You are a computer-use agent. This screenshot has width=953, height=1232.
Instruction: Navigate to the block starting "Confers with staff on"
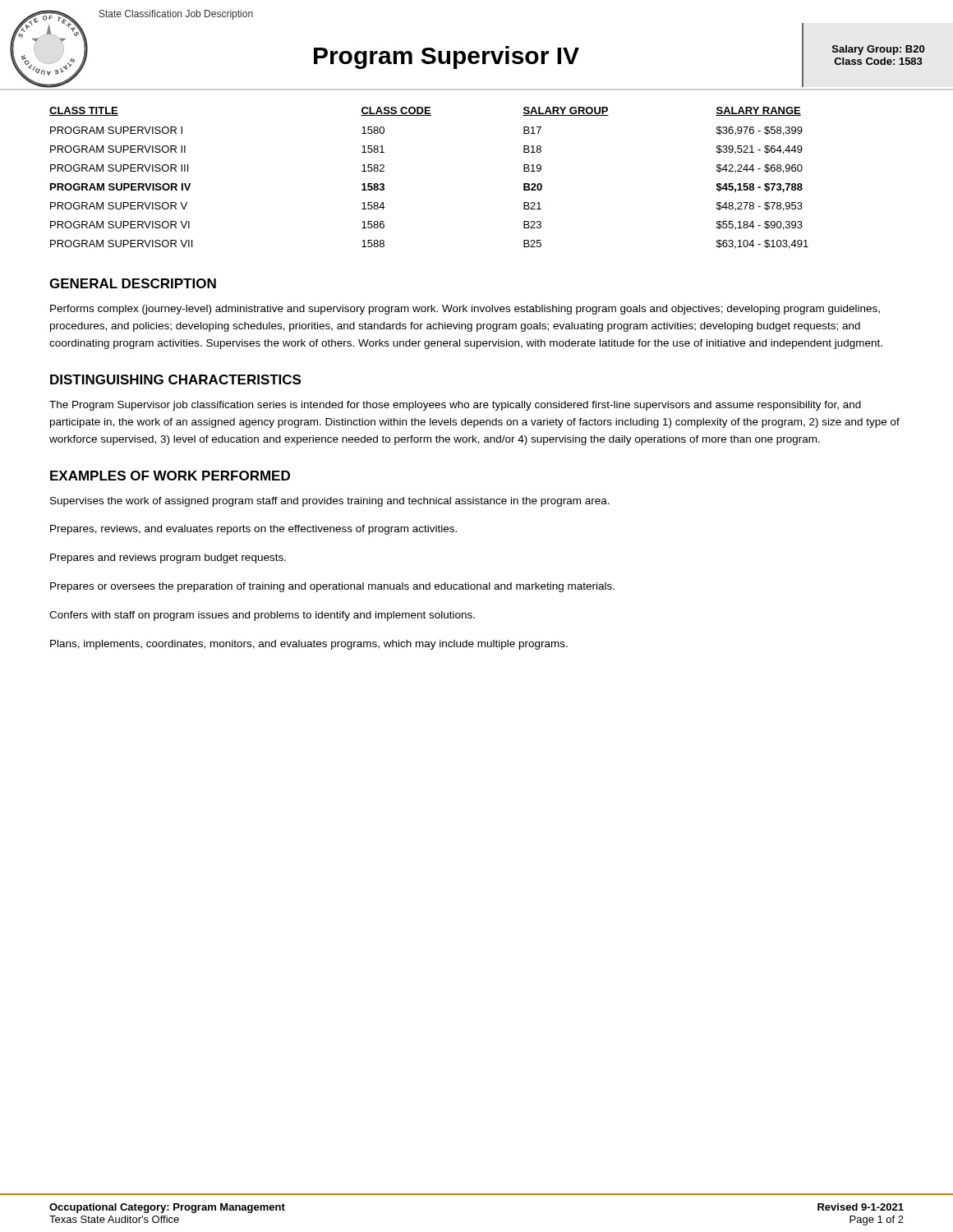click(263, 615)
